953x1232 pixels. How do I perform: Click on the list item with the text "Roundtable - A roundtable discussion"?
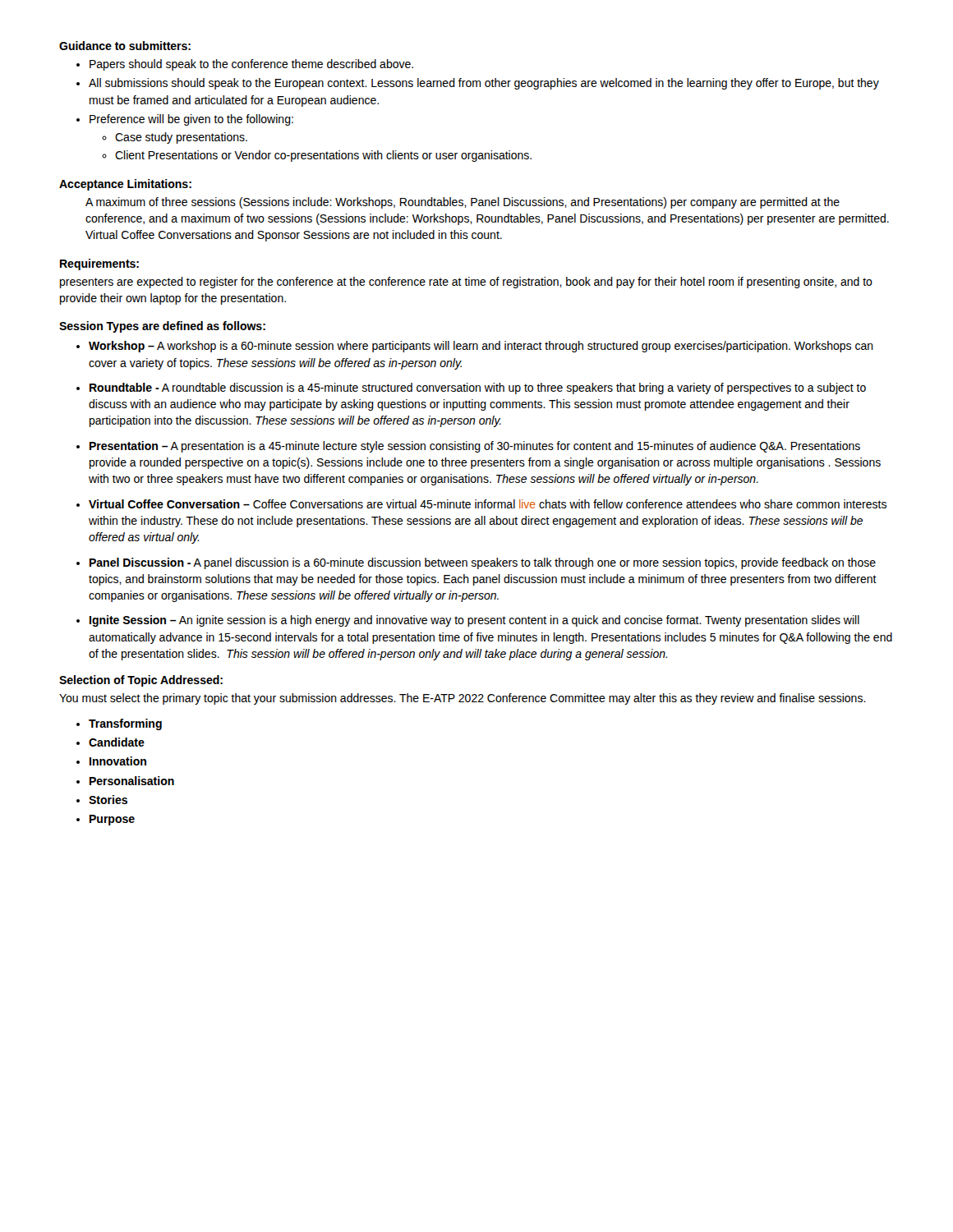pos(477,404)
